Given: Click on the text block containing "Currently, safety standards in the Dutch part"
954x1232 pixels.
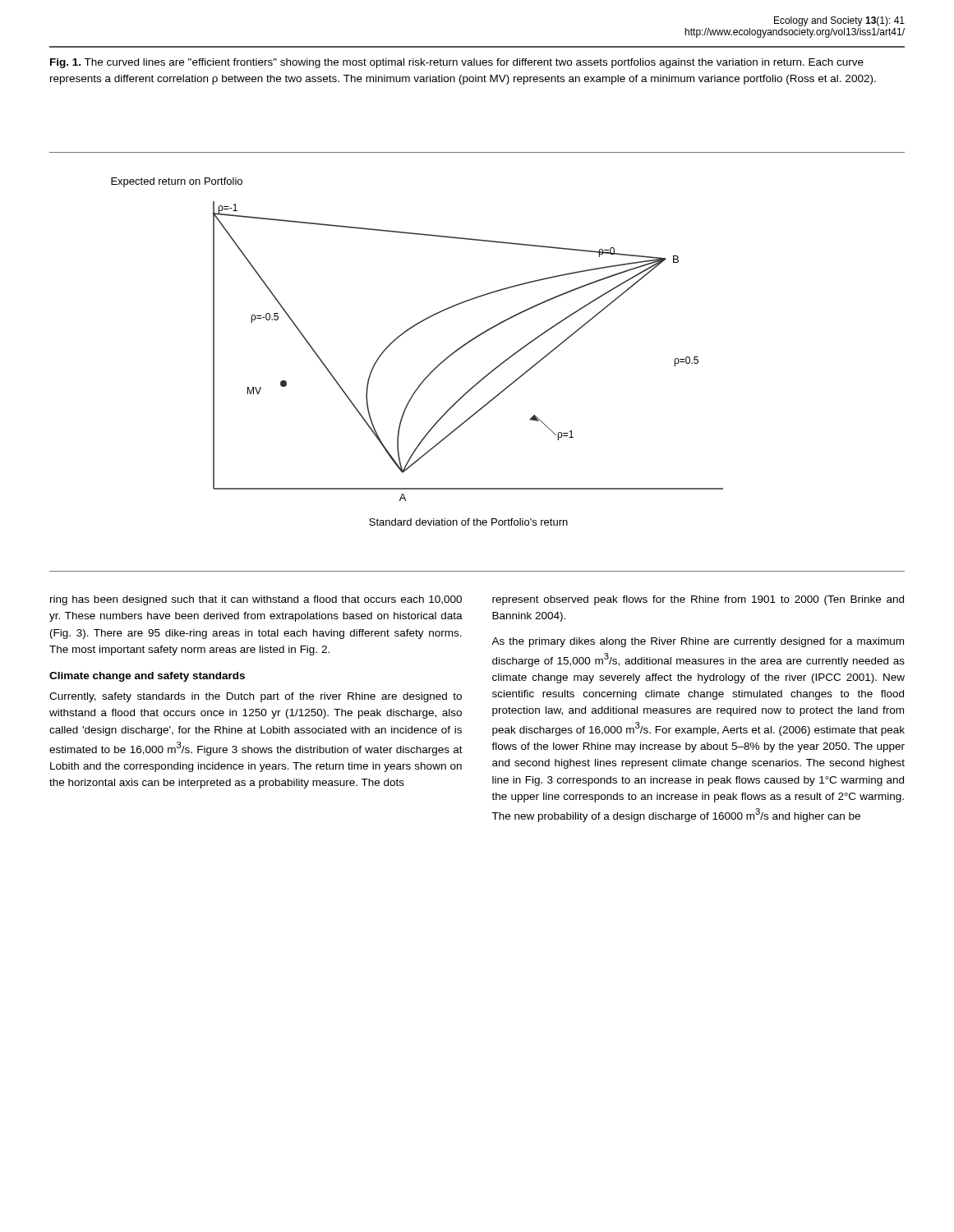Looking at the screenshot, I should pos(256,740).
